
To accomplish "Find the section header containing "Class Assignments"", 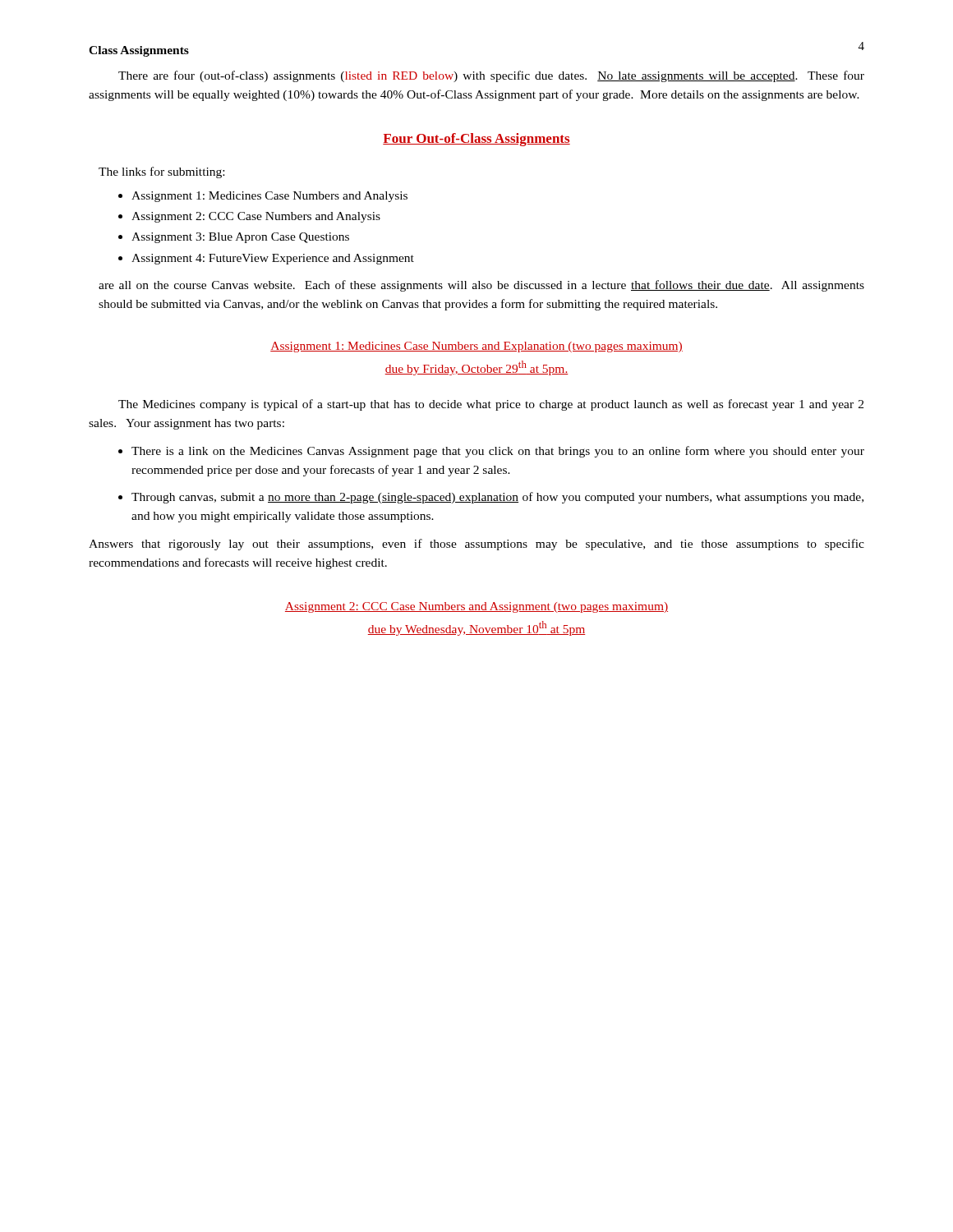I will pos(139,50).
